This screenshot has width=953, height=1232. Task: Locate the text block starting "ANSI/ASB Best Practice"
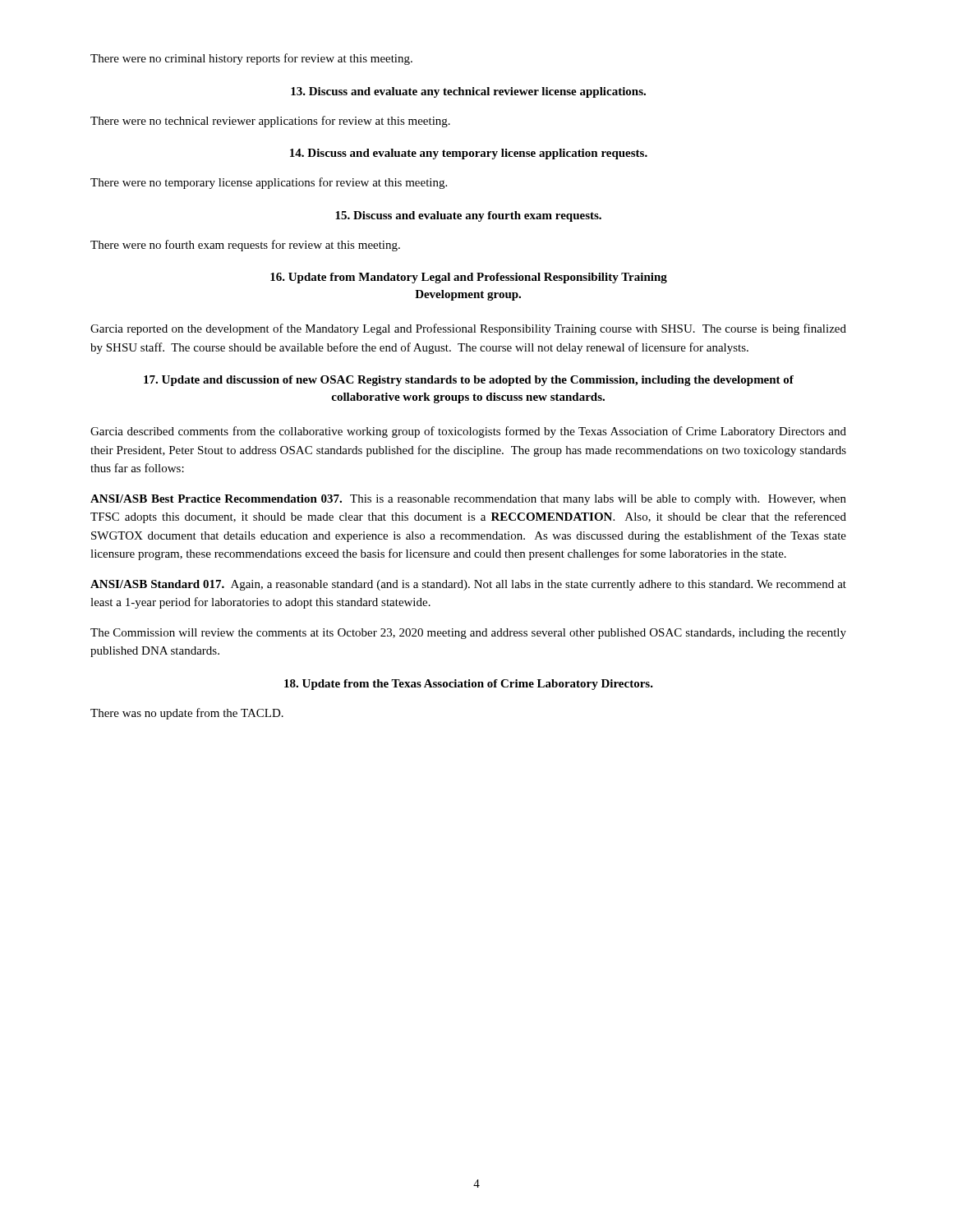(x=468, y=526)
